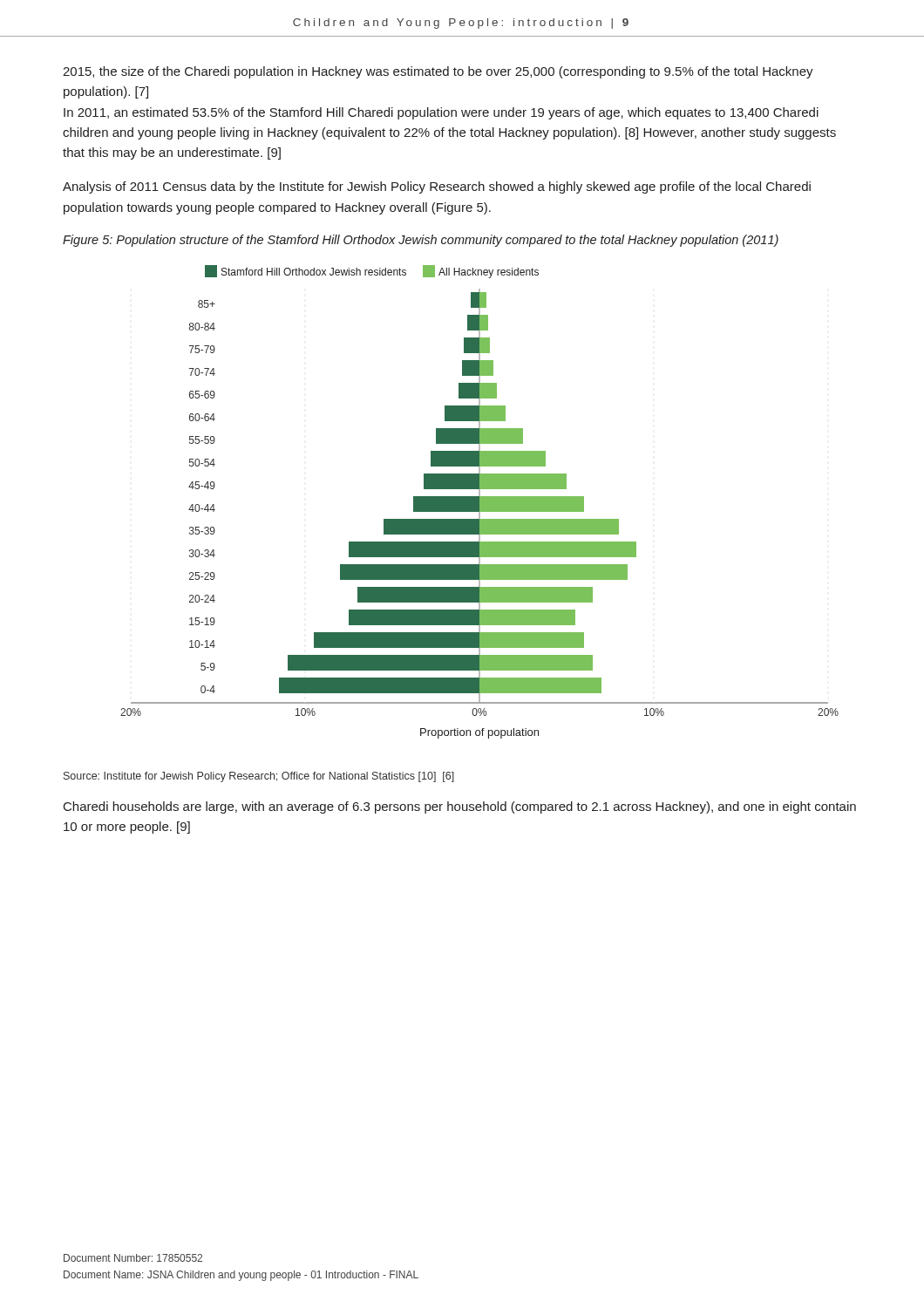Select a bar chart

pos(462,512)
